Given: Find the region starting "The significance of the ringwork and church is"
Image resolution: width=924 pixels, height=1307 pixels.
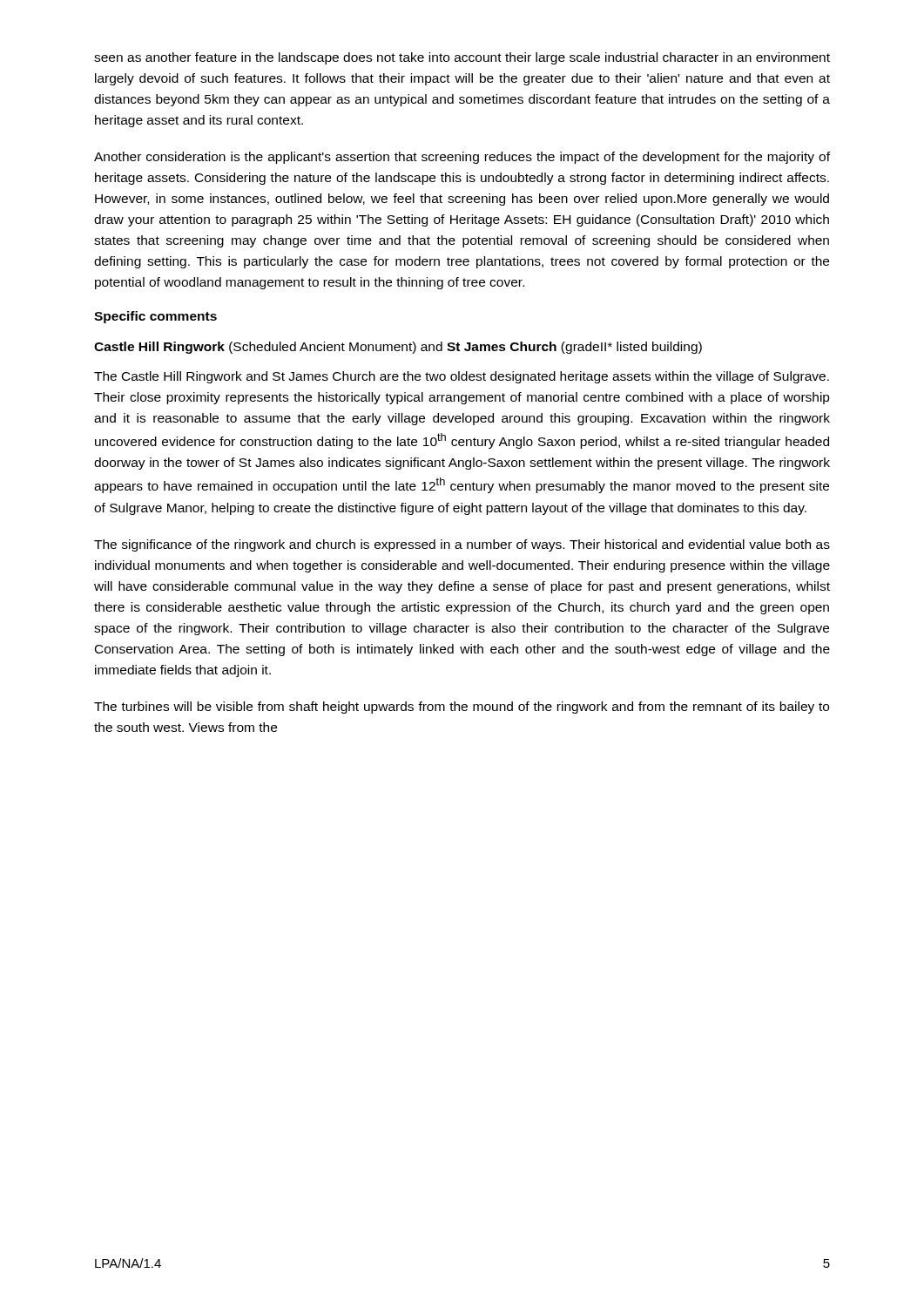Looking at the screenshot, I should point(462,607).
